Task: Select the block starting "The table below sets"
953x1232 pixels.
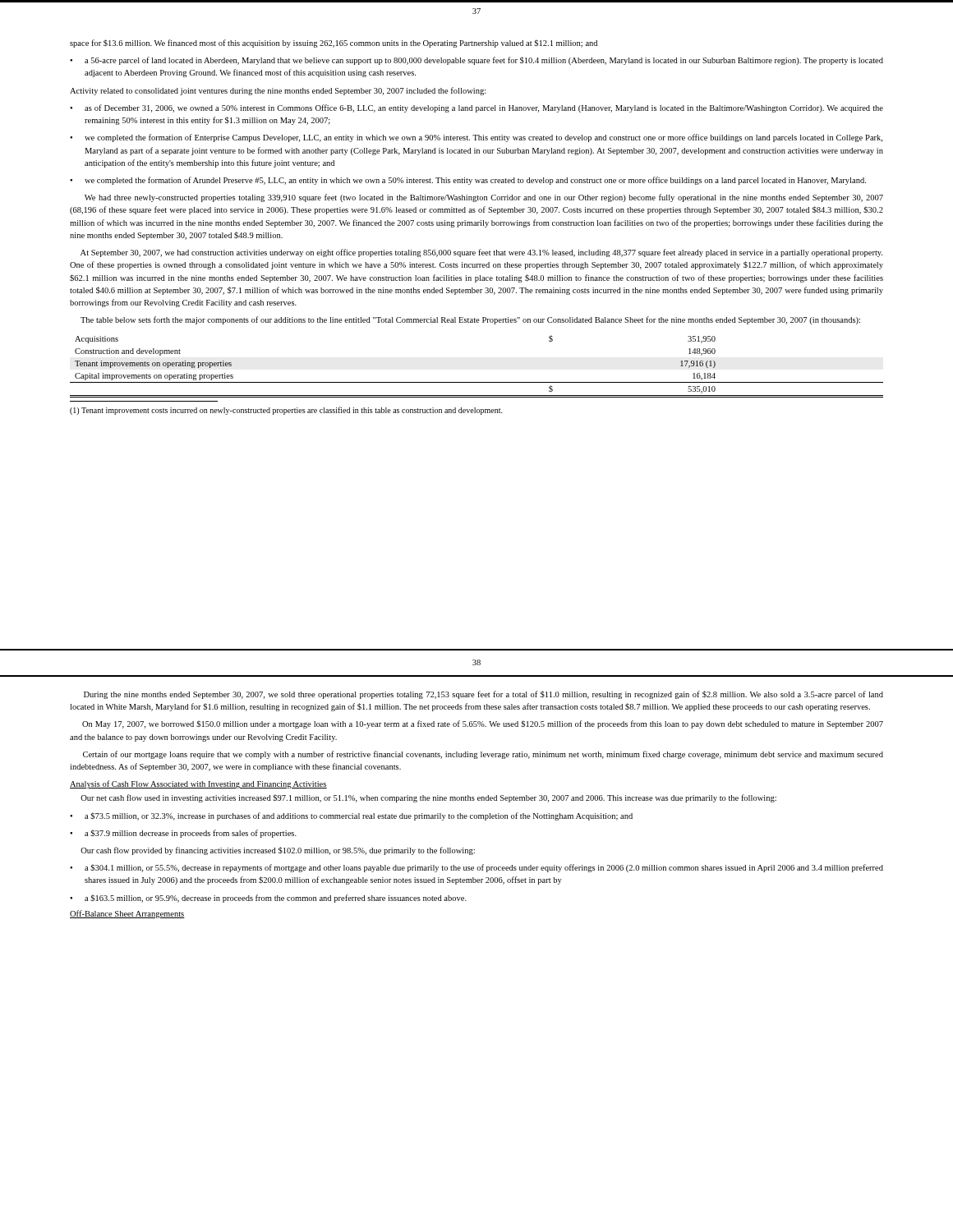Action: point(465,320)
